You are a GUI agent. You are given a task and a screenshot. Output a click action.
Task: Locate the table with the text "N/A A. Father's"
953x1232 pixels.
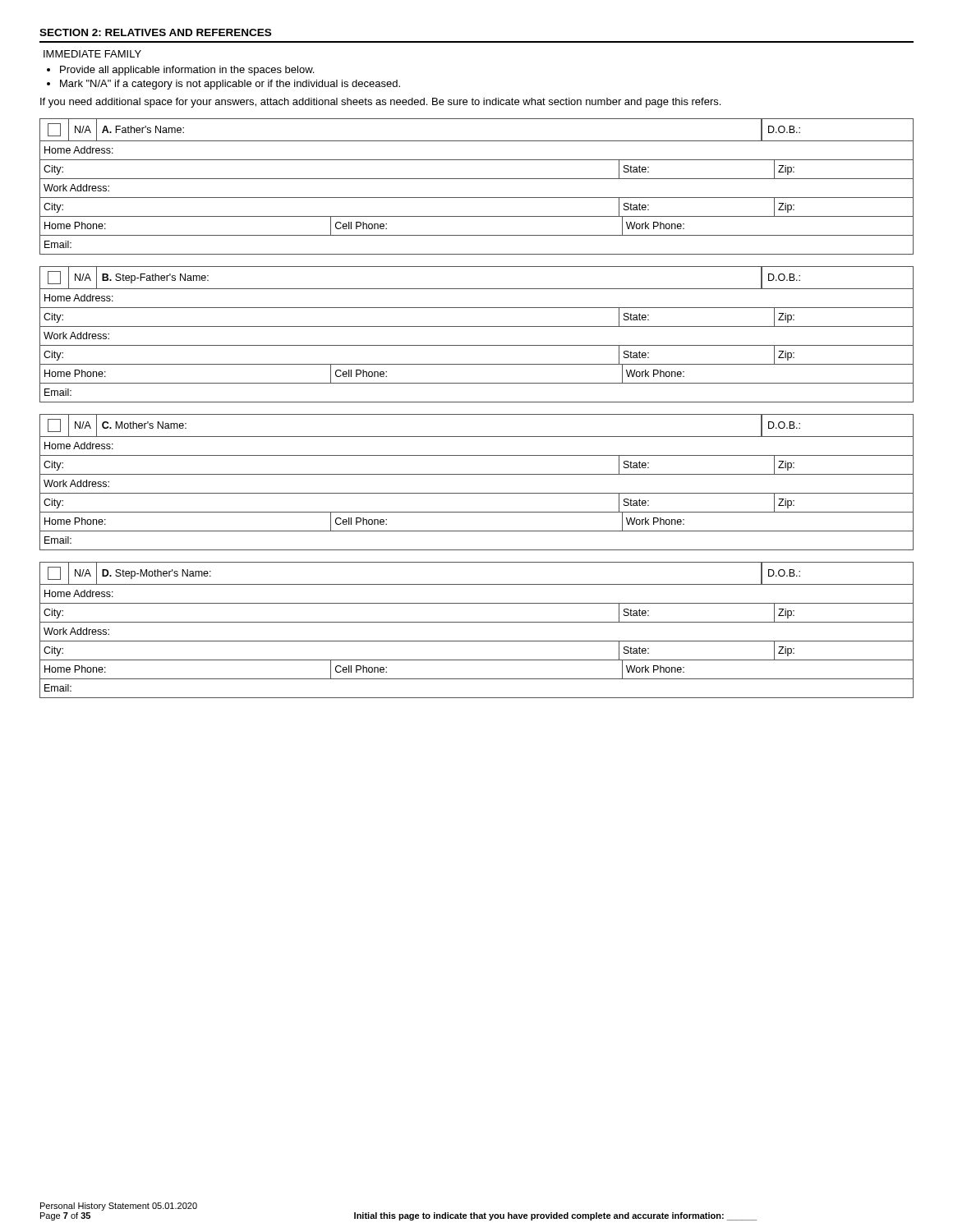(x=476, y=186)
